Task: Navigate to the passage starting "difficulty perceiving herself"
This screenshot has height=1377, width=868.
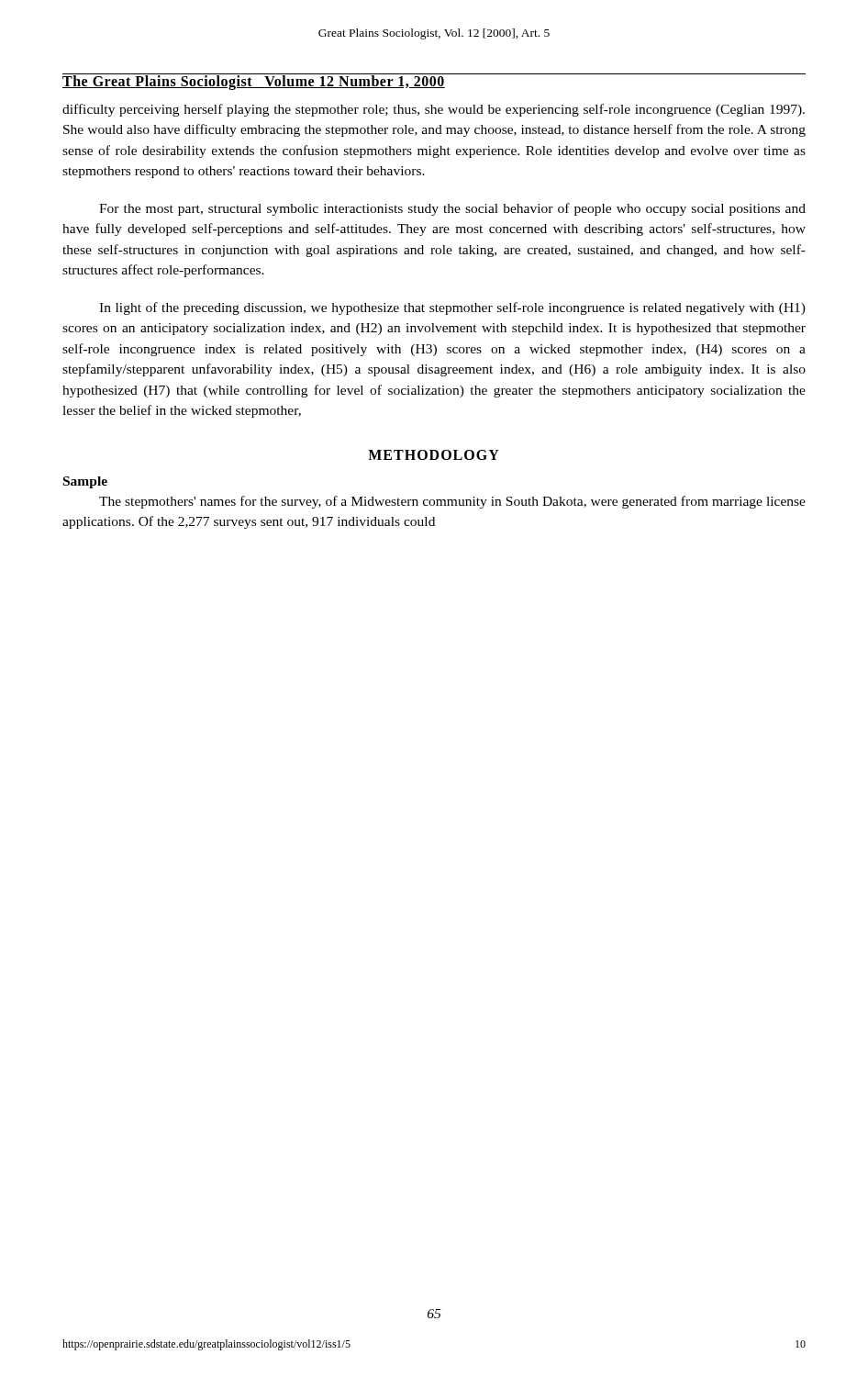Action: click(434, 140)
